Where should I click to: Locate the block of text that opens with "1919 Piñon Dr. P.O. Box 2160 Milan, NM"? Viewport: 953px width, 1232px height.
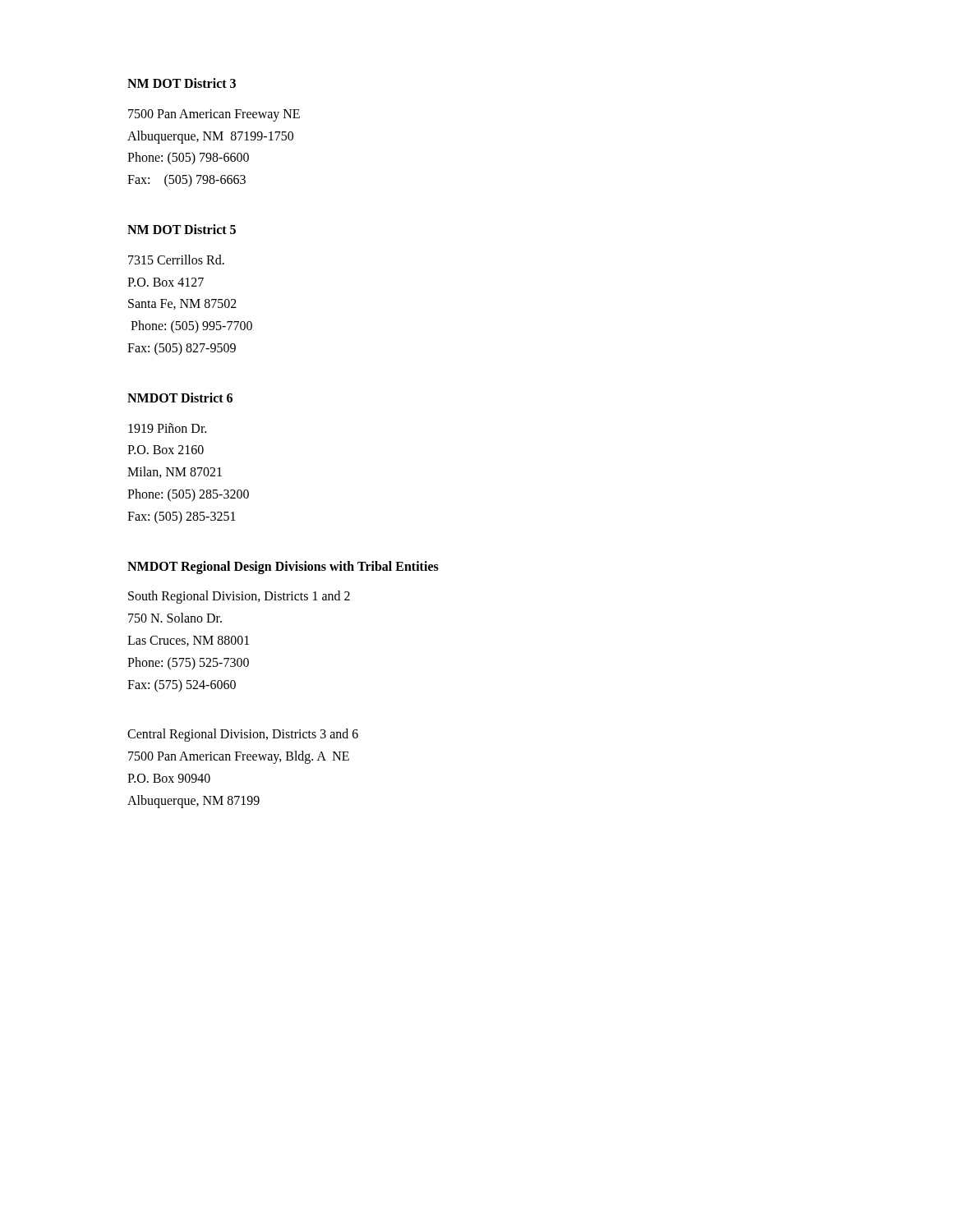(167, 428)
